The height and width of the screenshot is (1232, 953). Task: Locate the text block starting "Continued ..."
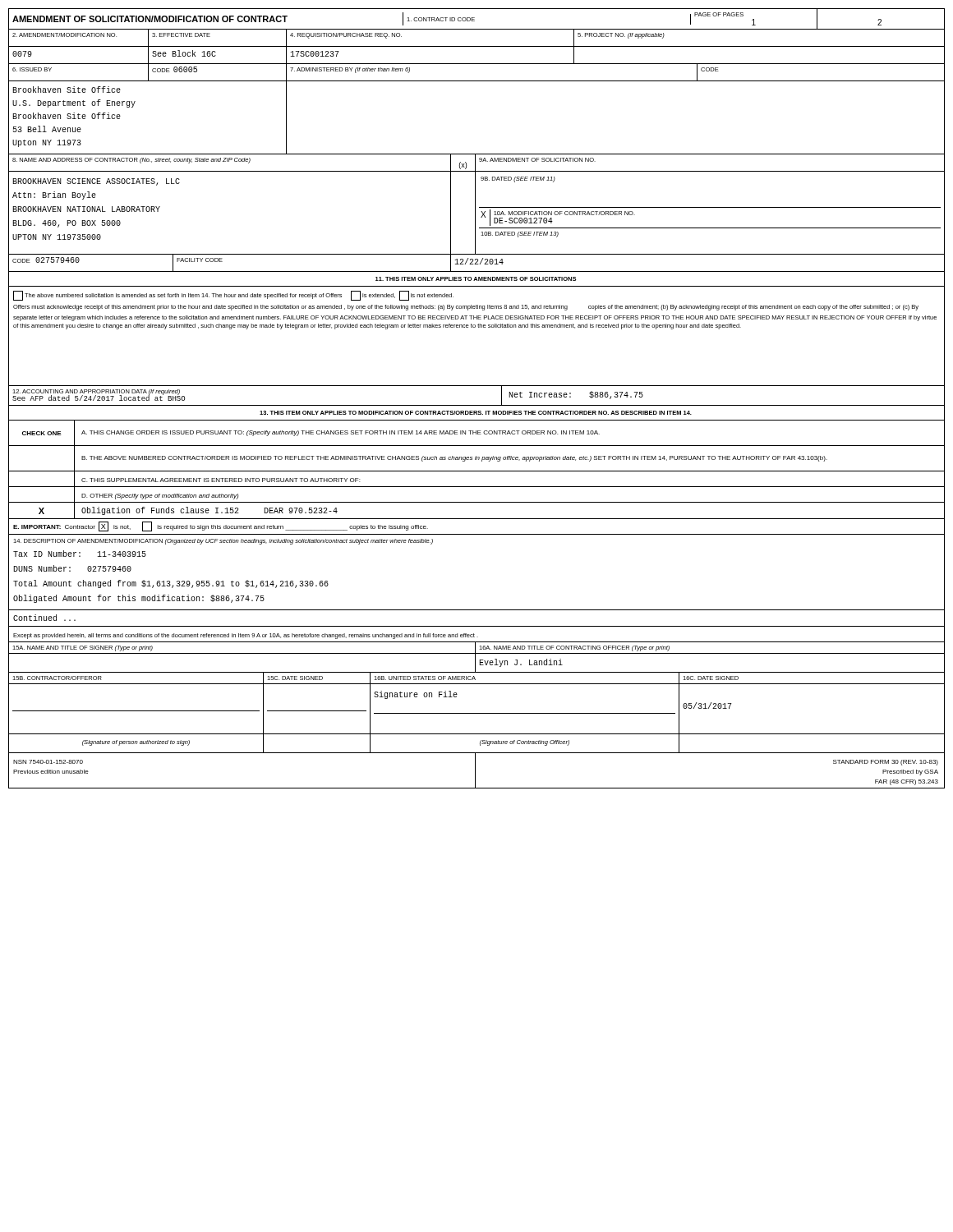click(x=476, y=618)
